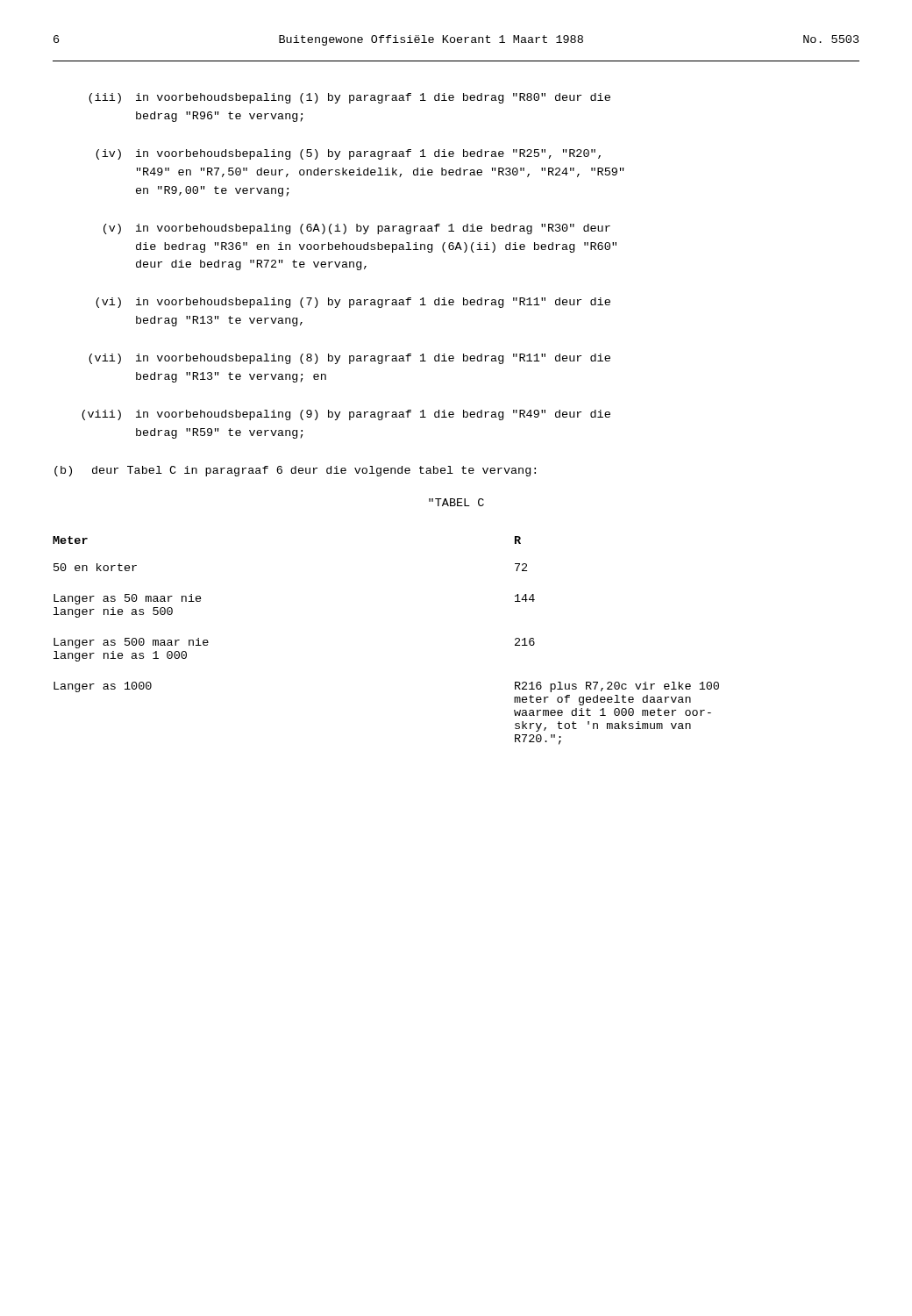The image size is (912, 1316).
Task: Find the list item that says "(vii) in voorbehoudsbepaling (8) by"
Action: pyautogui.click(x=456, y=369)
